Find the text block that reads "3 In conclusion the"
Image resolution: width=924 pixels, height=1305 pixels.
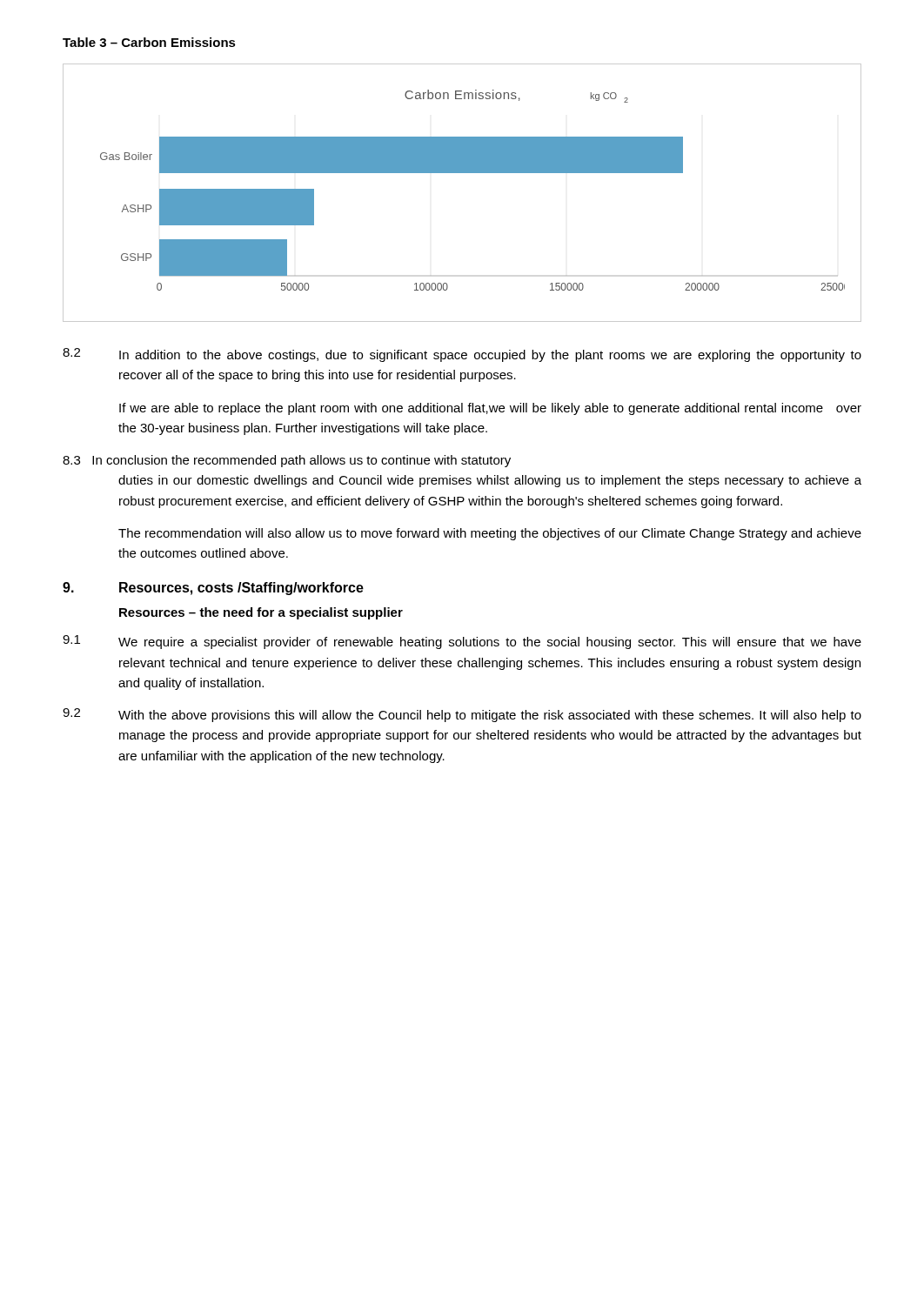(x=287, y=460)
